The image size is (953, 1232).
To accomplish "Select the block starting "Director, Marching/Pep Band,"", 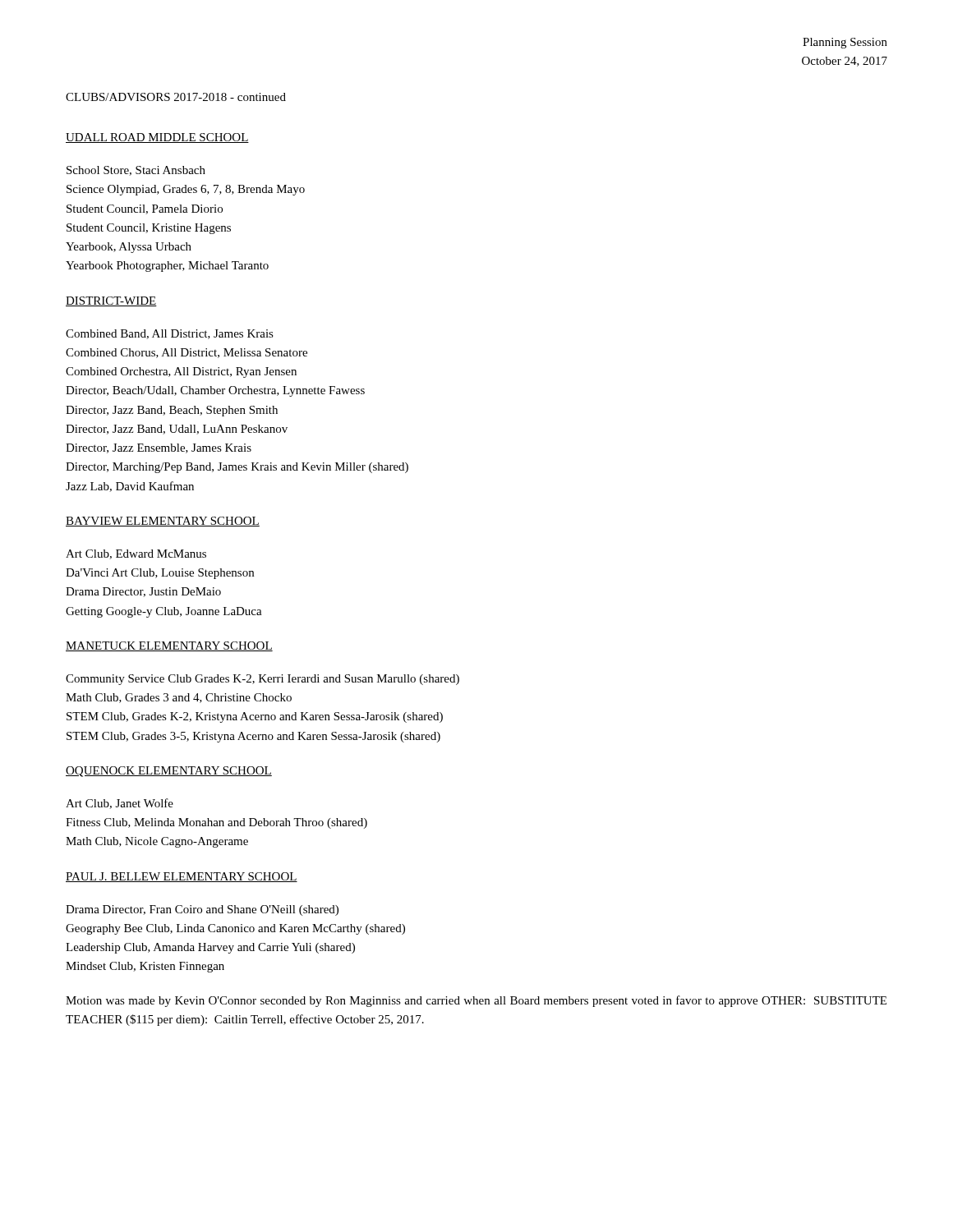I will coord(237,467).
